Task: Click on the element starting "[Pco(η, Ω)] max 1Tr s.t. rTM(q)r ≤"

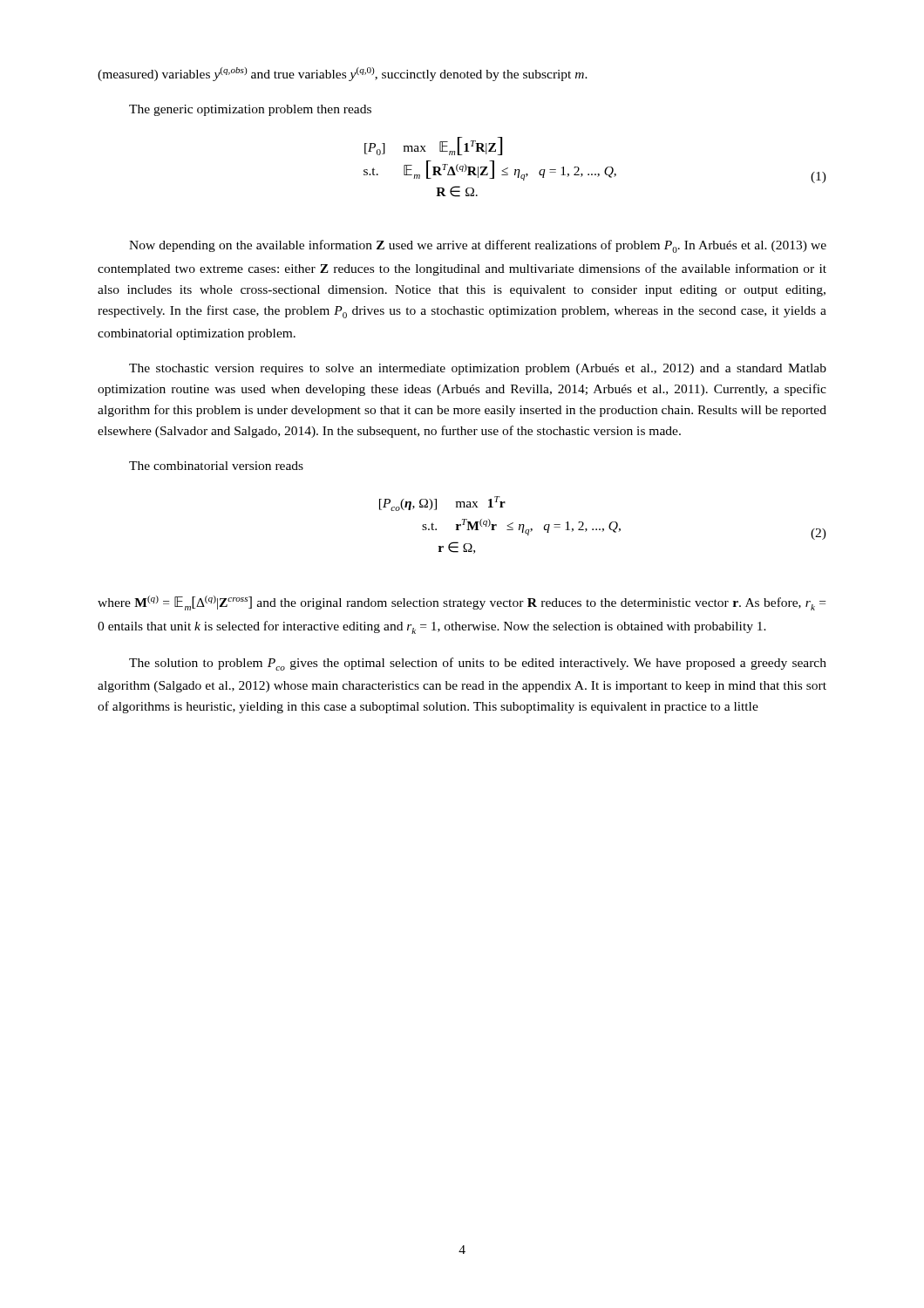Action: click(x=564, y=533)
